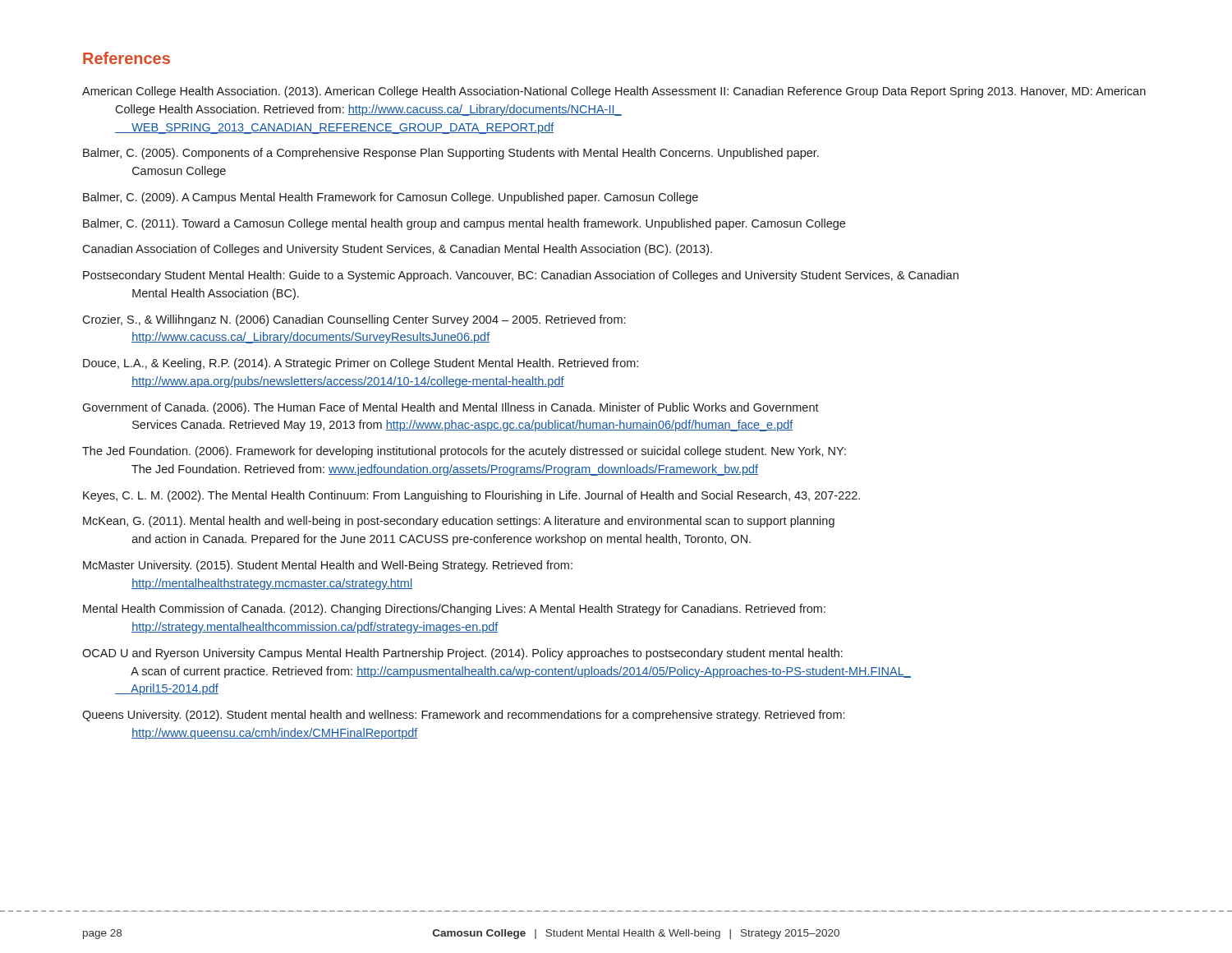Find the list item with the text "American College Health Association. (2013). American College"
The height and width of the screenshot is (953, 1232).
coord(614,109)
